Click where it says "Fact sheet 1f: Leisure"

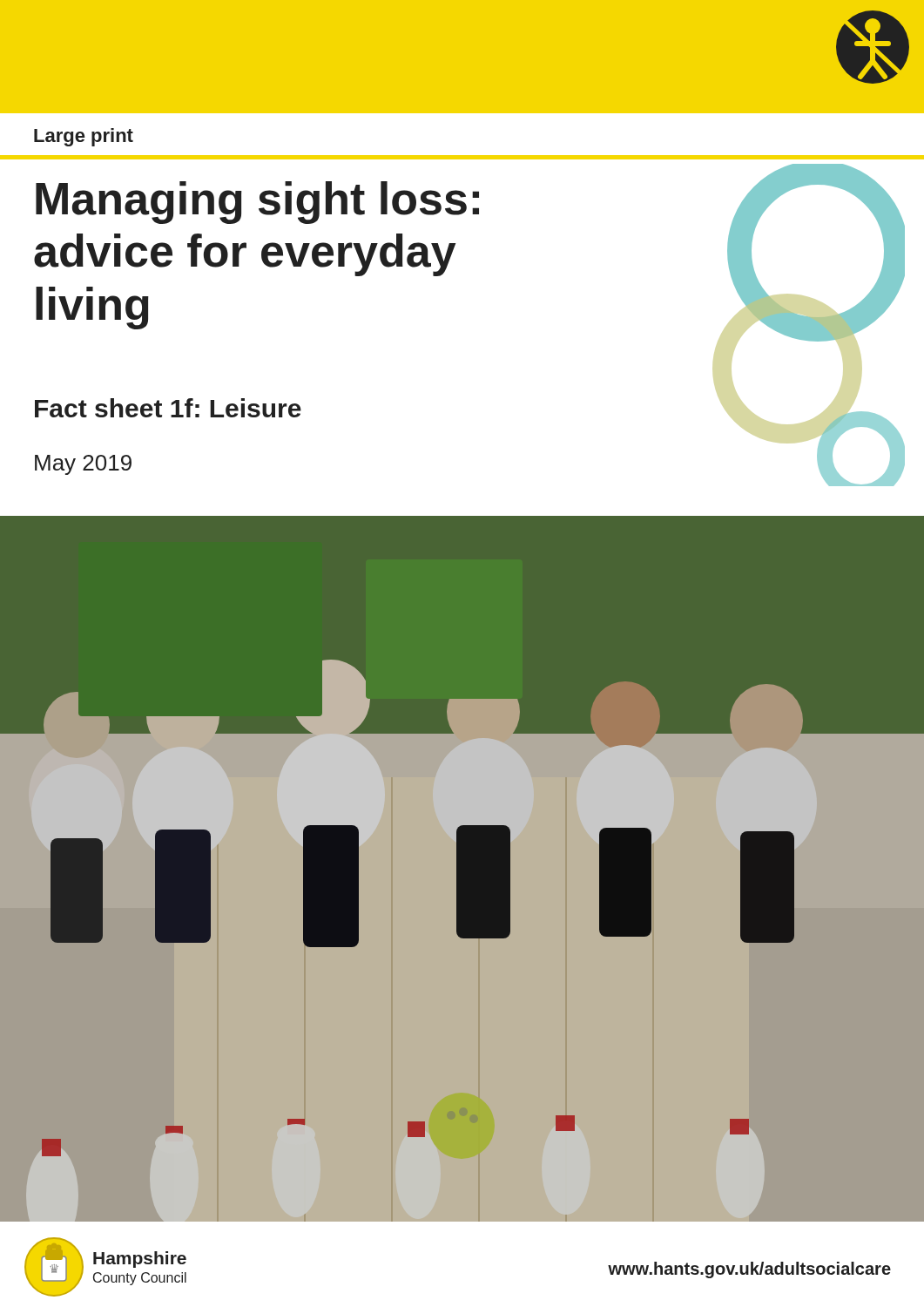tap(167, 408)
